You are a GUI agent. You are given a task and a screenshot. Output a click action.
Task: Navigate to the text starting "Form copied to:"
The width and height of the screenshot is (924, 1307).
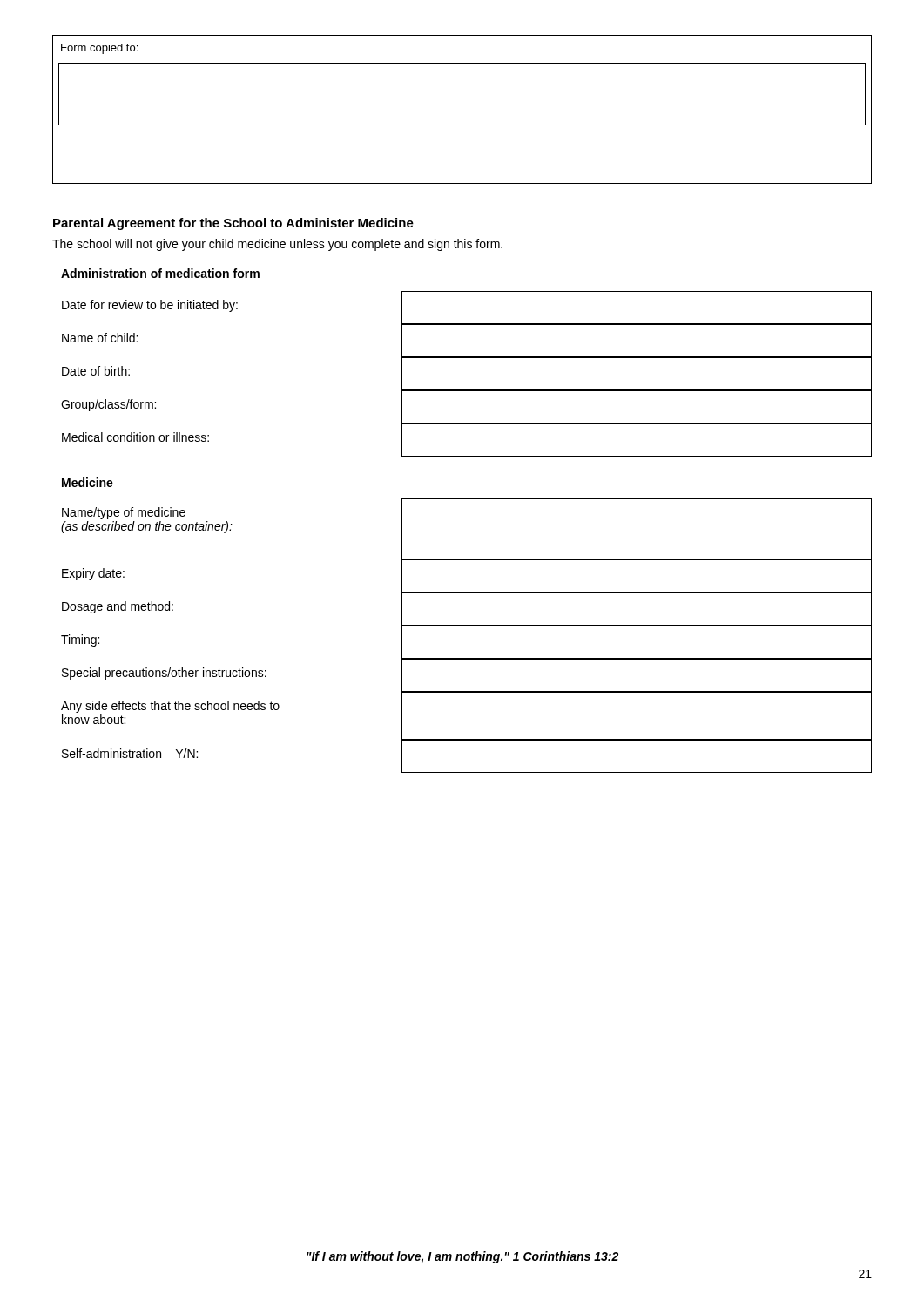462,109
